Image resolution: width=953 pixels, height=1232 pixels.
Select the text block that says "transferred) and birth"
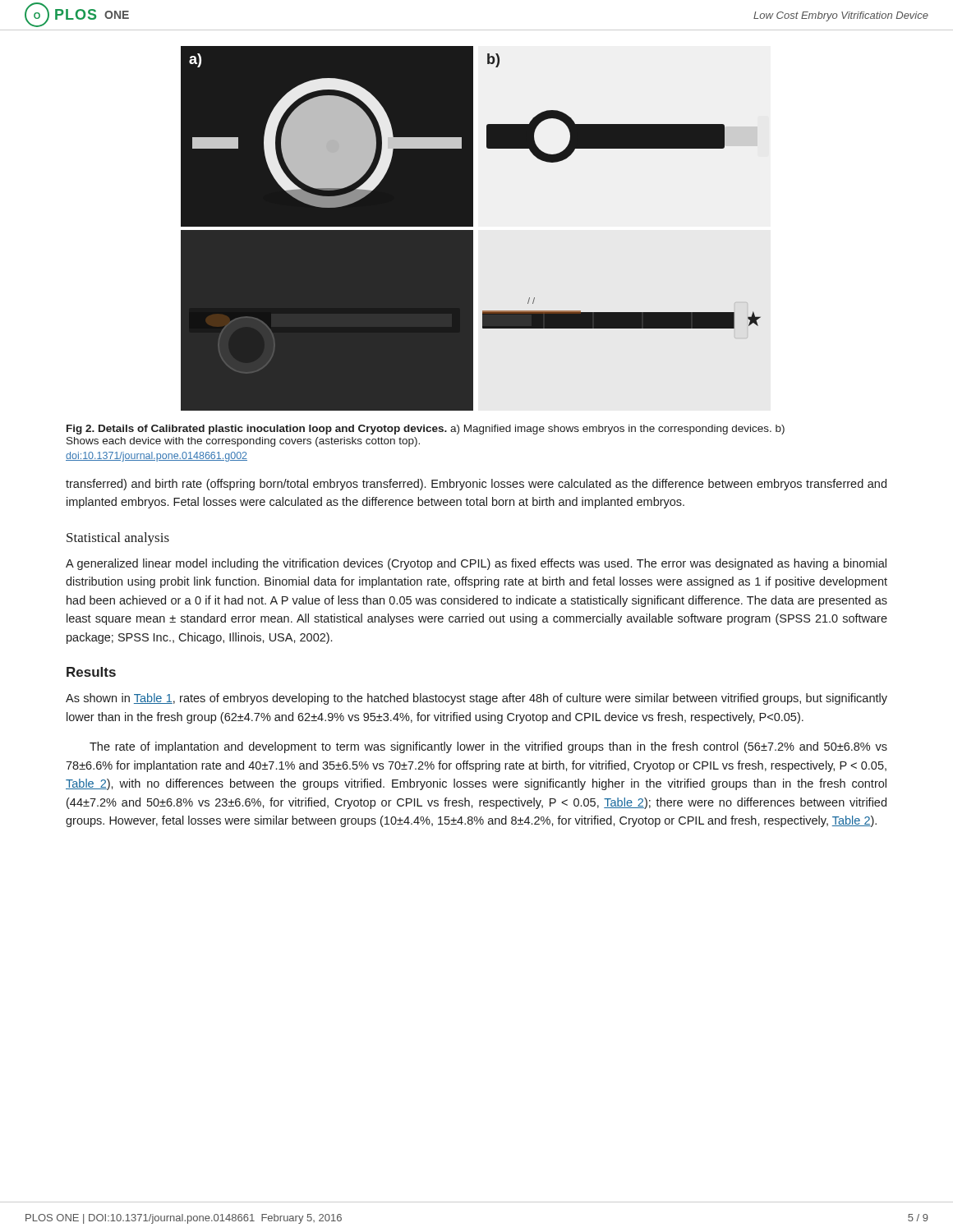[476, 493]
